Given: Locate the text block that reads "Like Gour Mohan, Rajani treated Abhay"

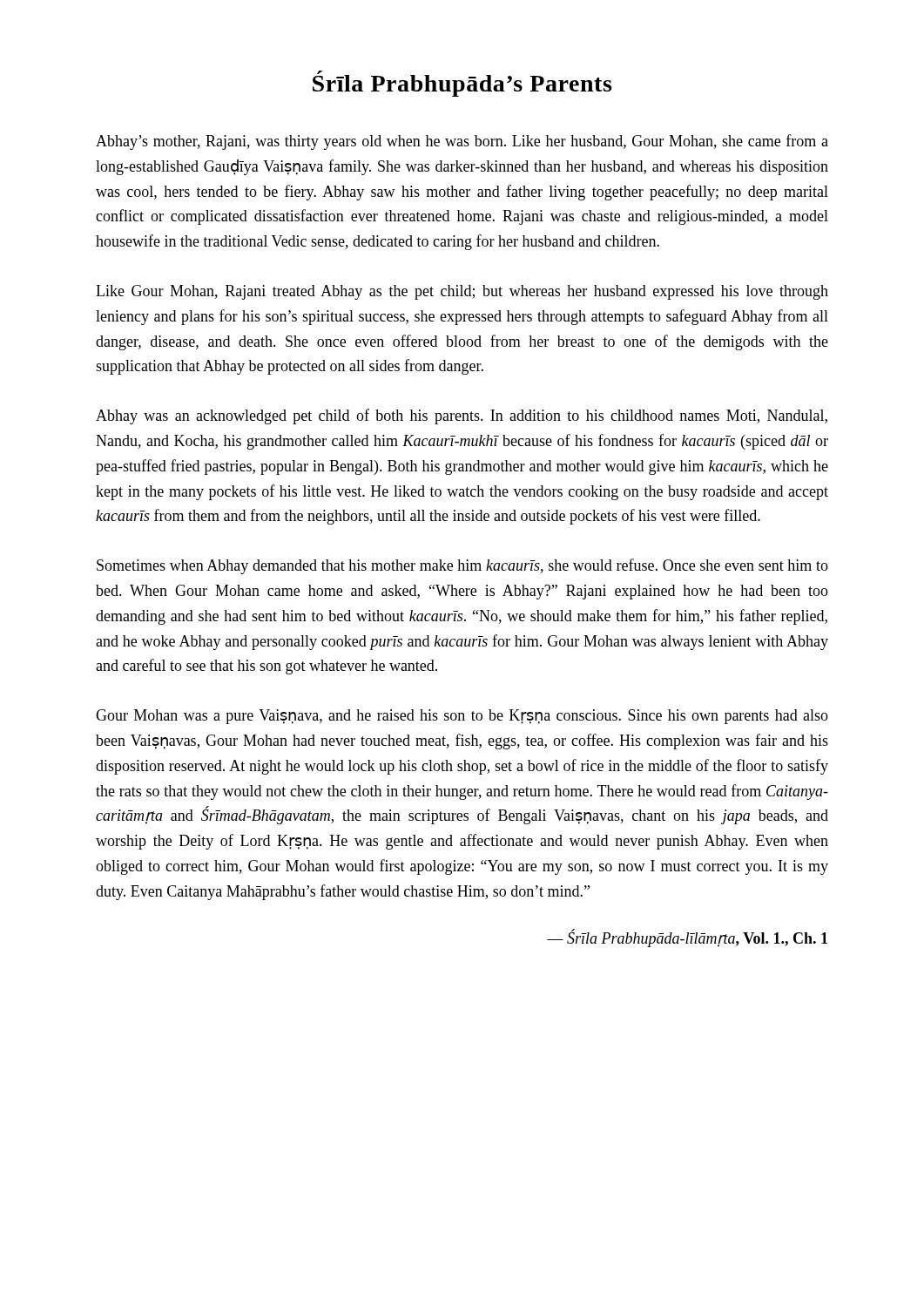Looking at the screenshot, I should pyautogui.click(x=462, y=329).
